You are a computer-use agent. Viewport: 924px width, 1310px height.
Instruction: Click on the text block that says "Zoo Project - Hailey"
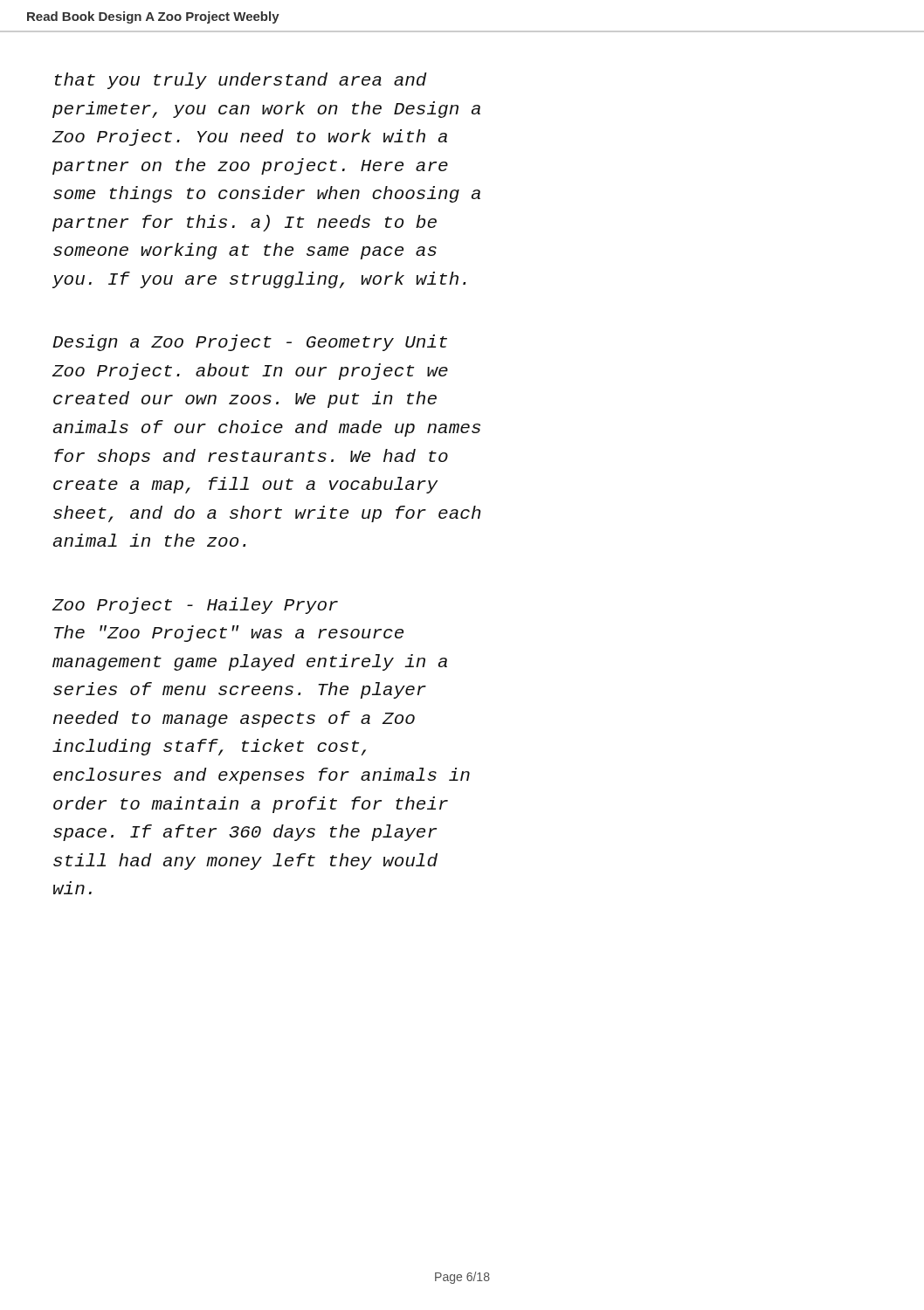[x=261, y=748]
